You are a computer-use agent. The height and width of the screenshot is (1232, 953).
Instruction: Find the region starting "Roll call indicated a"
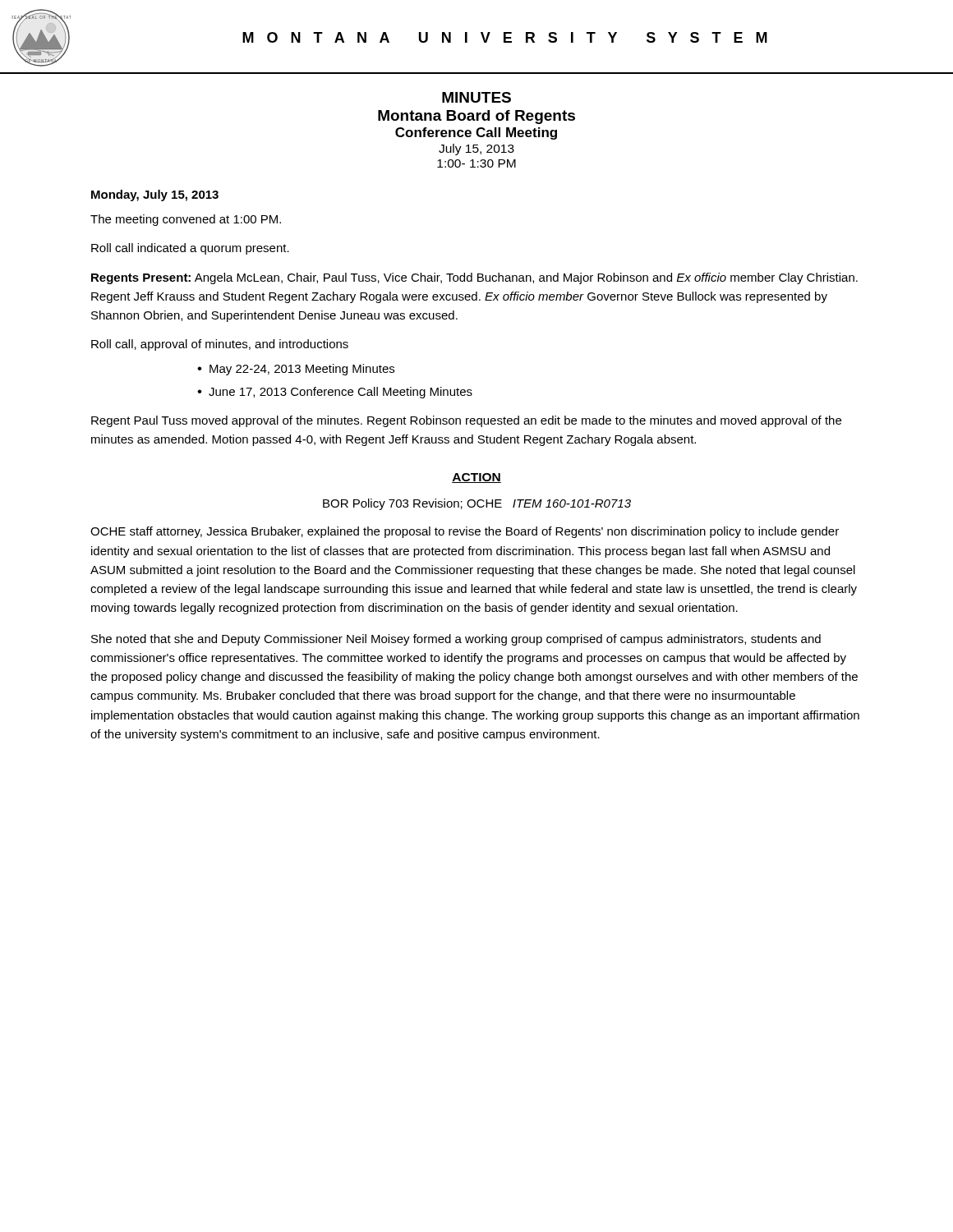coord(190,248)
